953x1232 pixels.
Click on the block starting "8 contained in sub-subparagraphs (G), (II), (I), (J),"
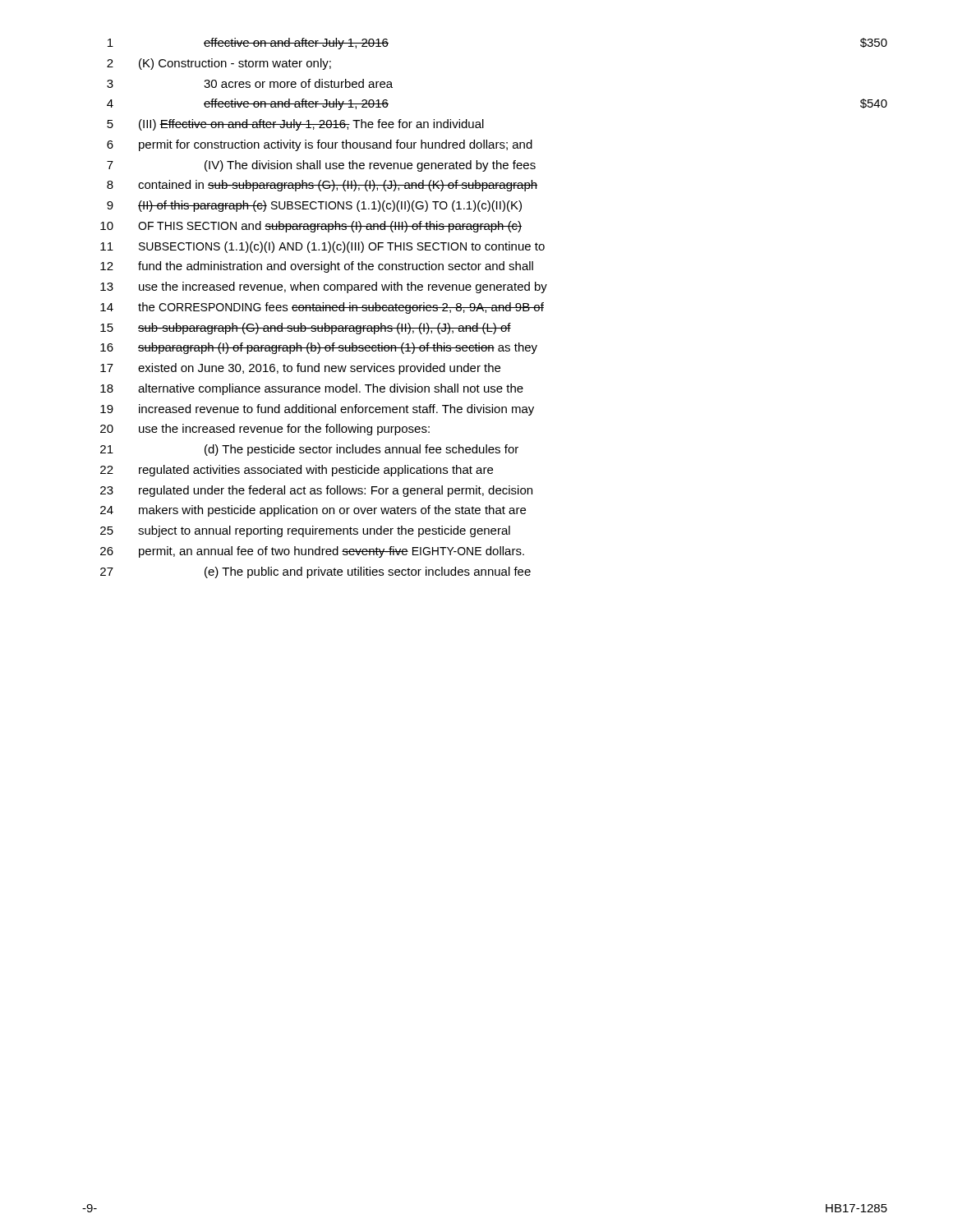click(485, 185)
